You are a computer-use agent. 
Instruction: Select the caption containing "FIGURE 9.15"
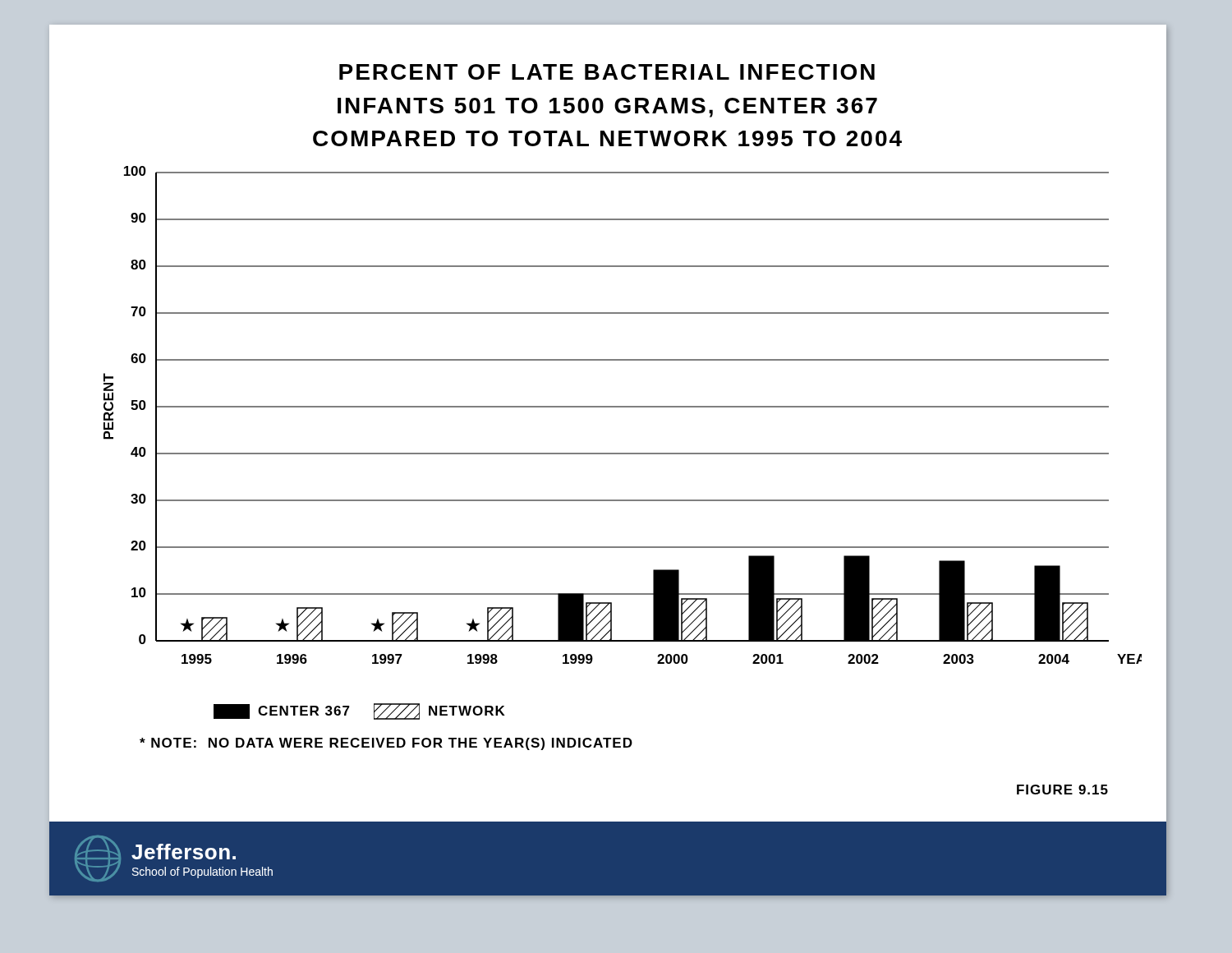[1062, 790]
